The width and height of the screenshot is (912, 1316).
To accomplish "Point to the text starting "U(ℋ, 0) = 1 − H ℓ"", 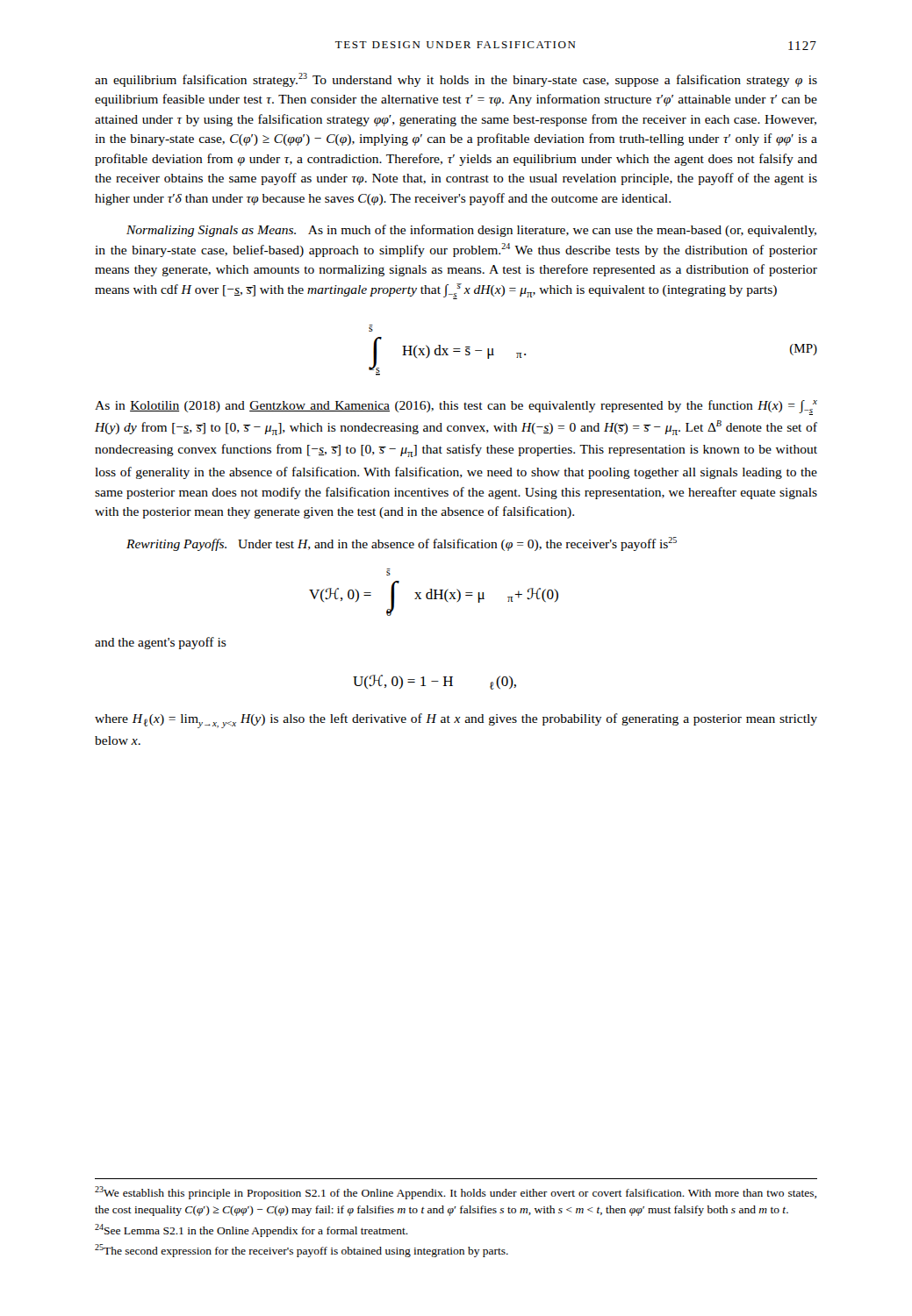I will [456, 679].
